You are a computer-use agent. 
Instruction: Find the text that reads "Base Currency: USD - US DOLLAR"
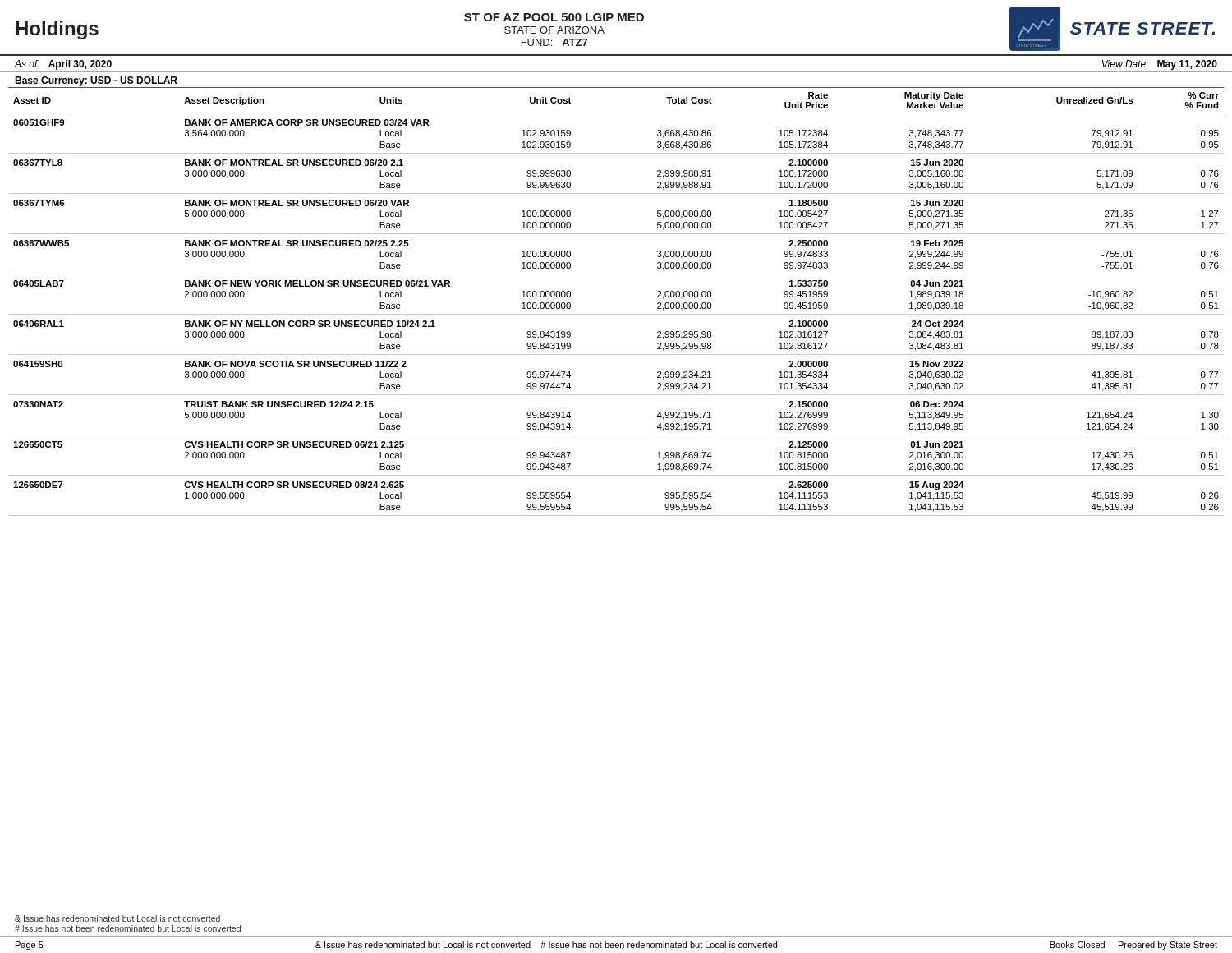pos(96,80)
